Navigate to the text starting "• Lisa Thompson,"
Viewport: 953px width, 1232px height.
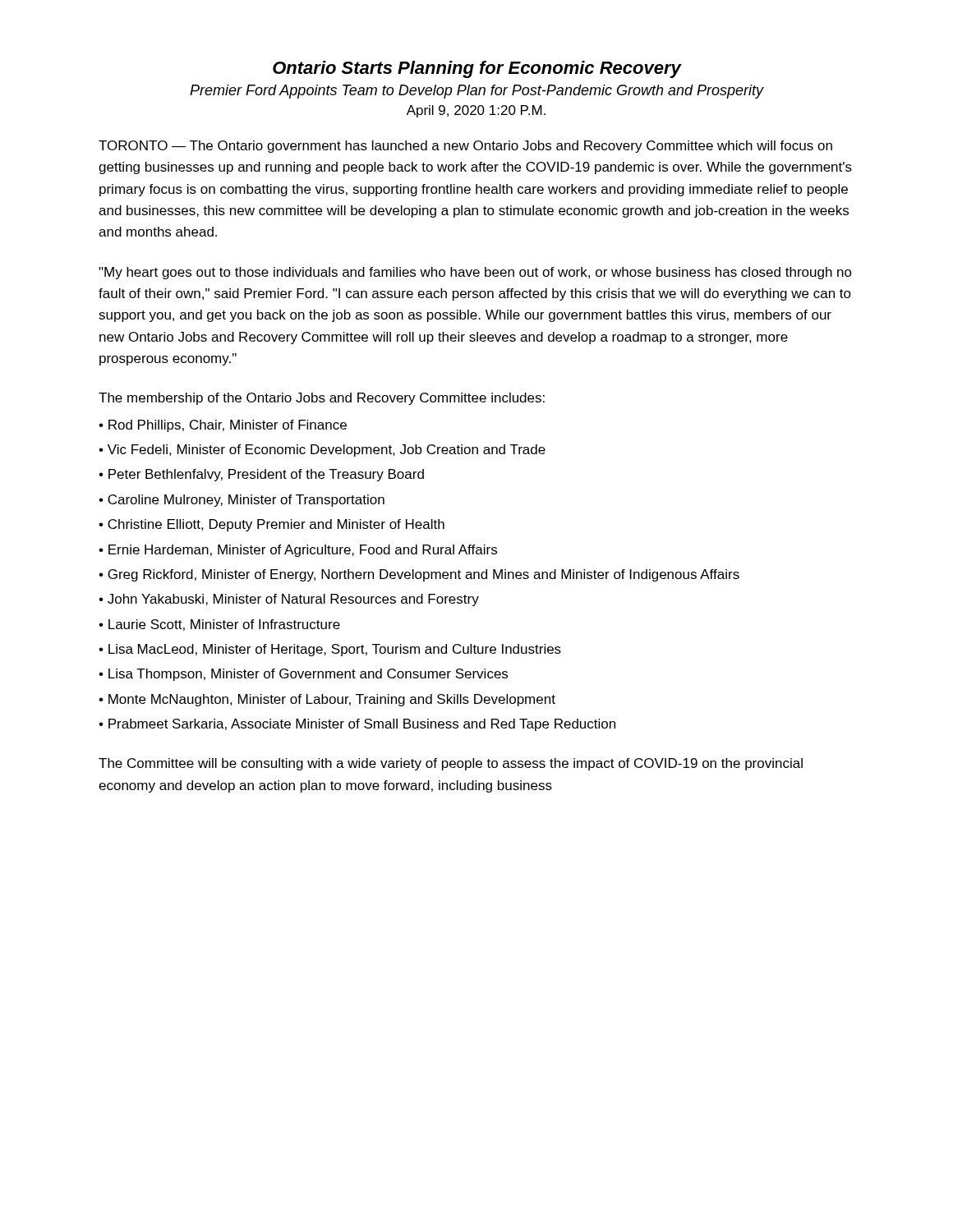(303, 674)
